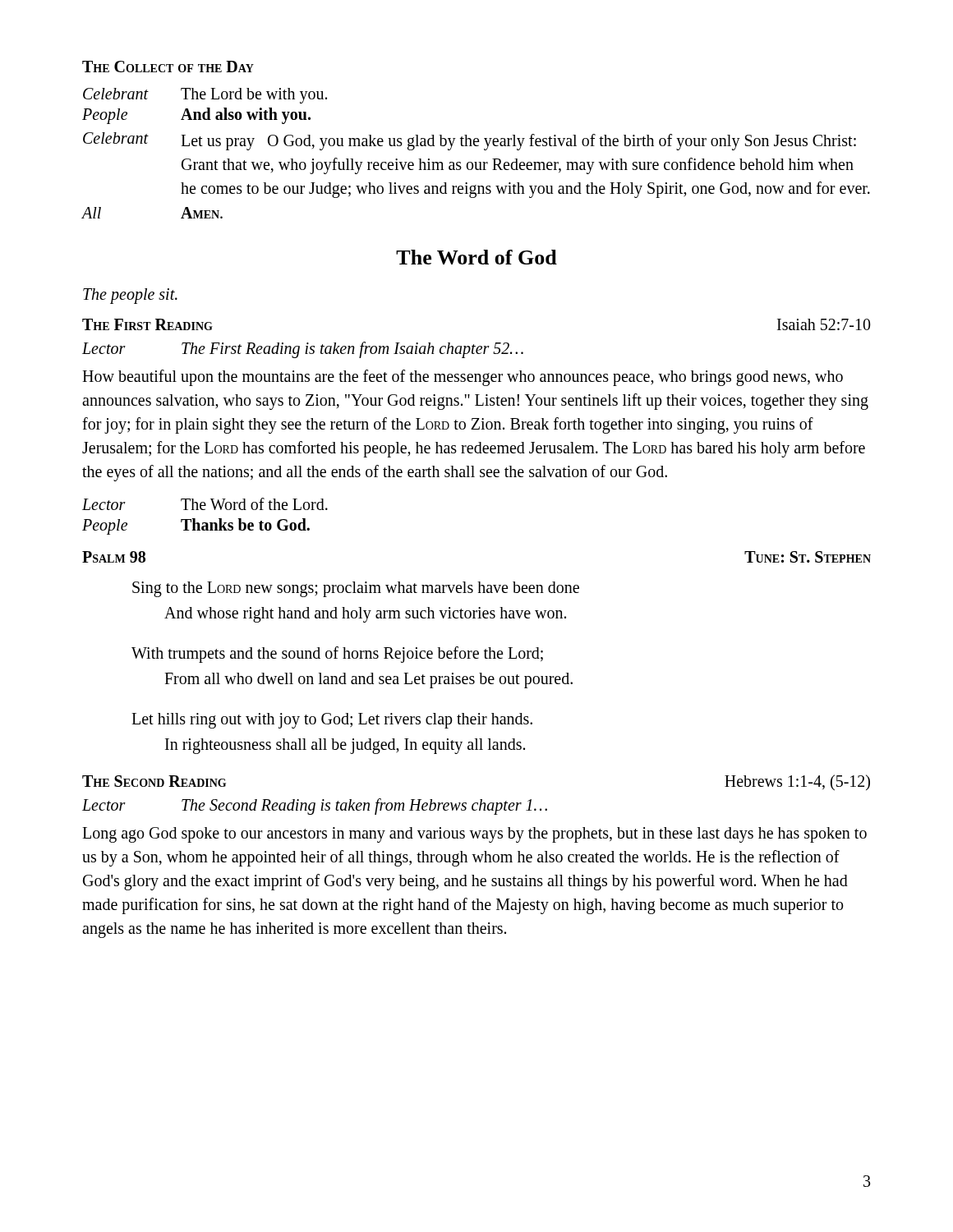Click on the element starting "Celebrant Let us pray O God,"
The height and width of the screenshot is (1232, 953).
click(x=476, y=165)
